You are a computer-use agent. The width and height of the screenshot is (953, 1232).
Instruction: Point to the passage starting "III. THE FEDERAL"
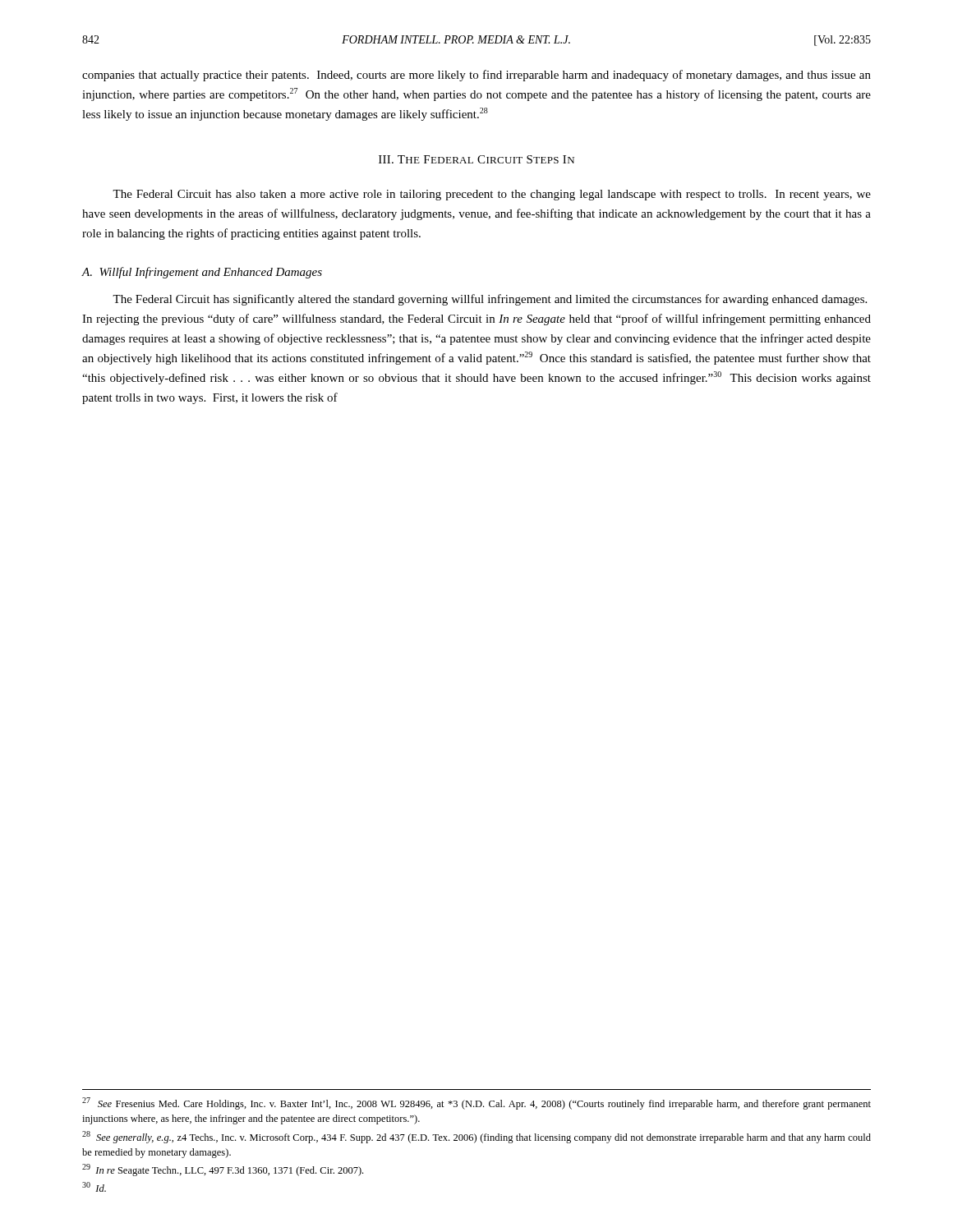point(476,159)
